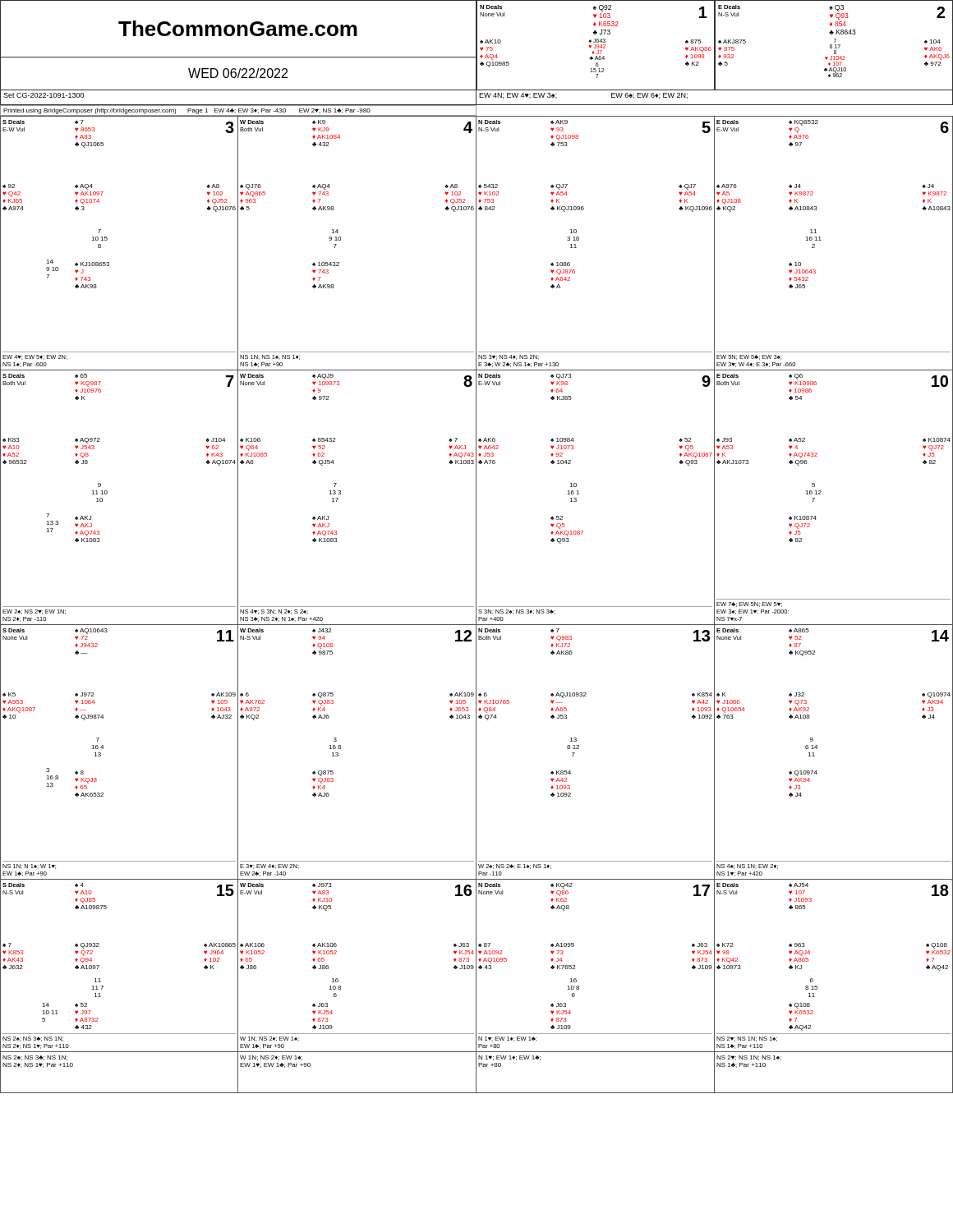
Task: Locate the table with the text "W DealsNone Vul ♠"
Action: click(357, 498)
